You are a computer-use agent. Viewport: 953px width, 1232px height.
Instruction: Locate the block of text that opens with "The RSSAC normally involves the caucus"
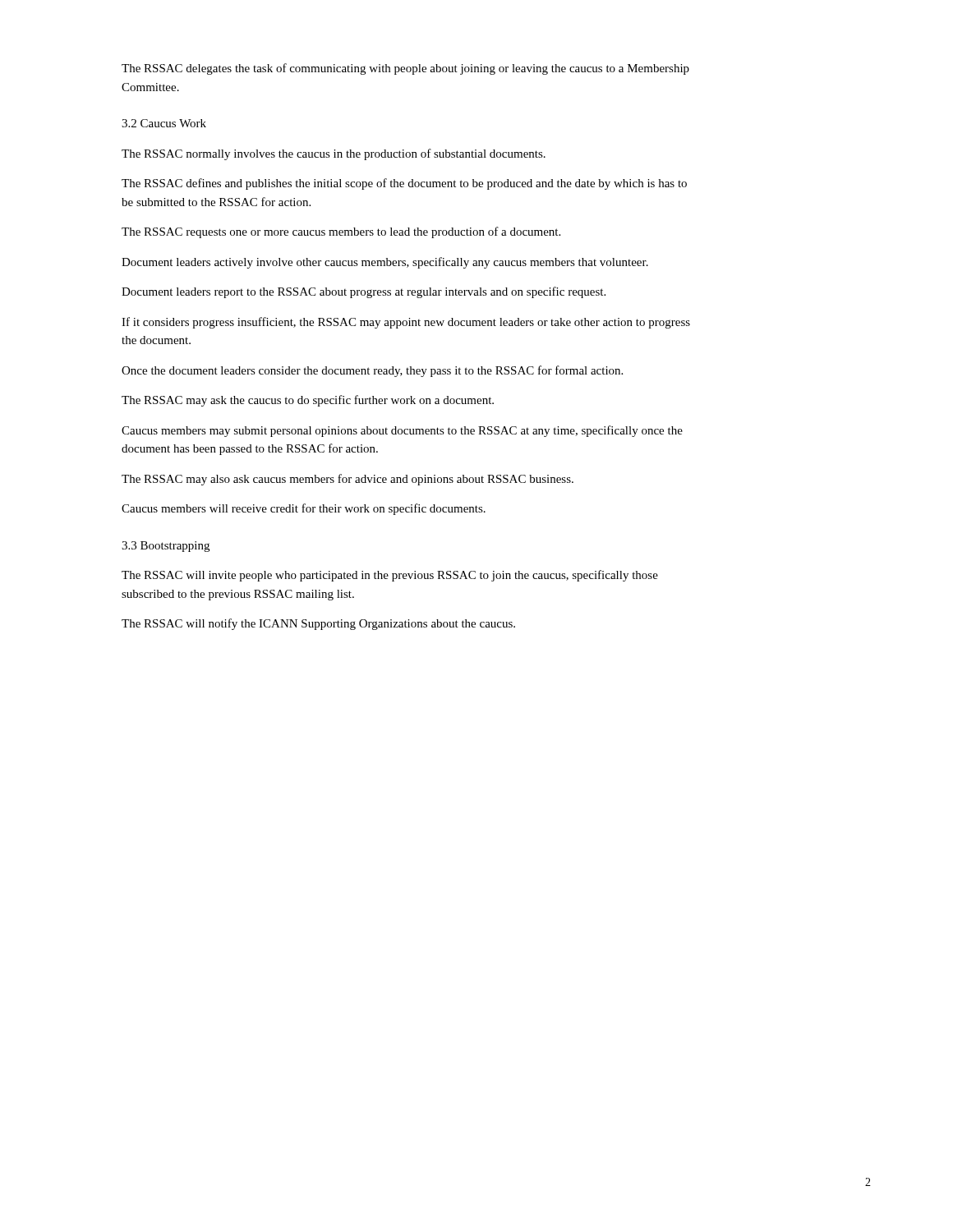334,153
